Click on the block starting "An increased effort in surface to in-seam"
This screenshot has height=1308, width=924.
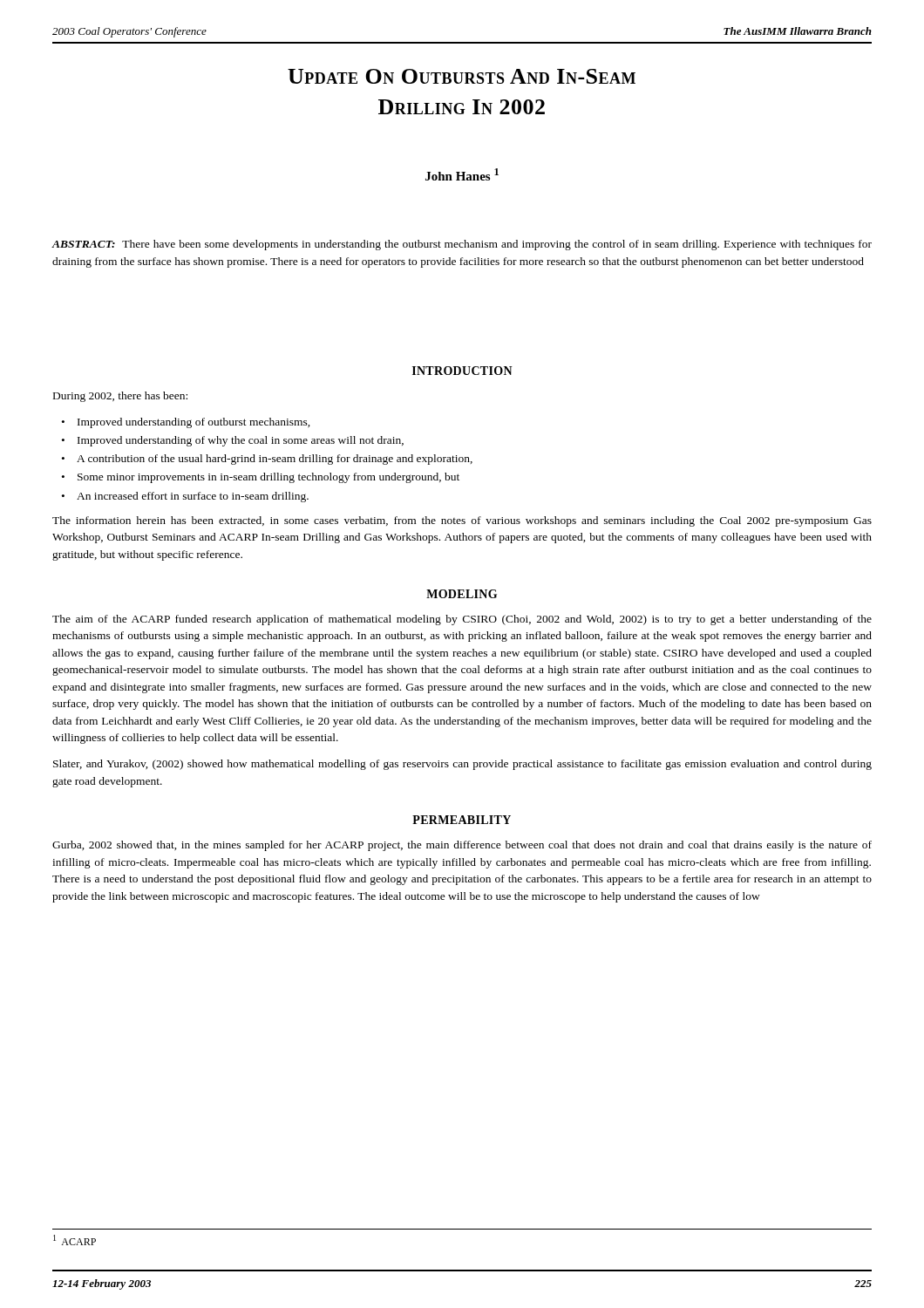pyautogui.click(x=193, y=495)
